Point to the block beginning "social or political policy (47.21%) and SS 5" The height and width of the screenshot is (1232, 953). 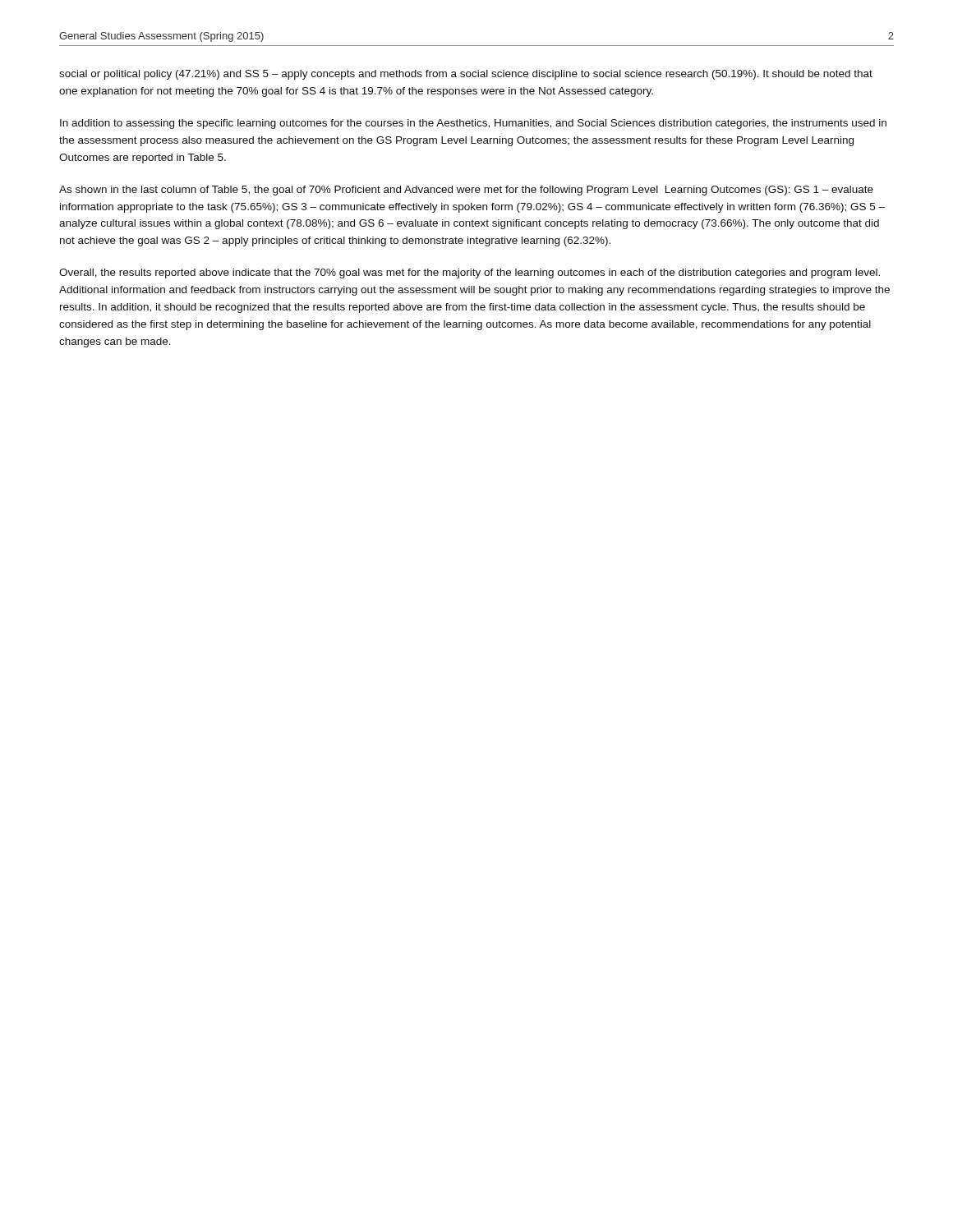coord(466,82)
